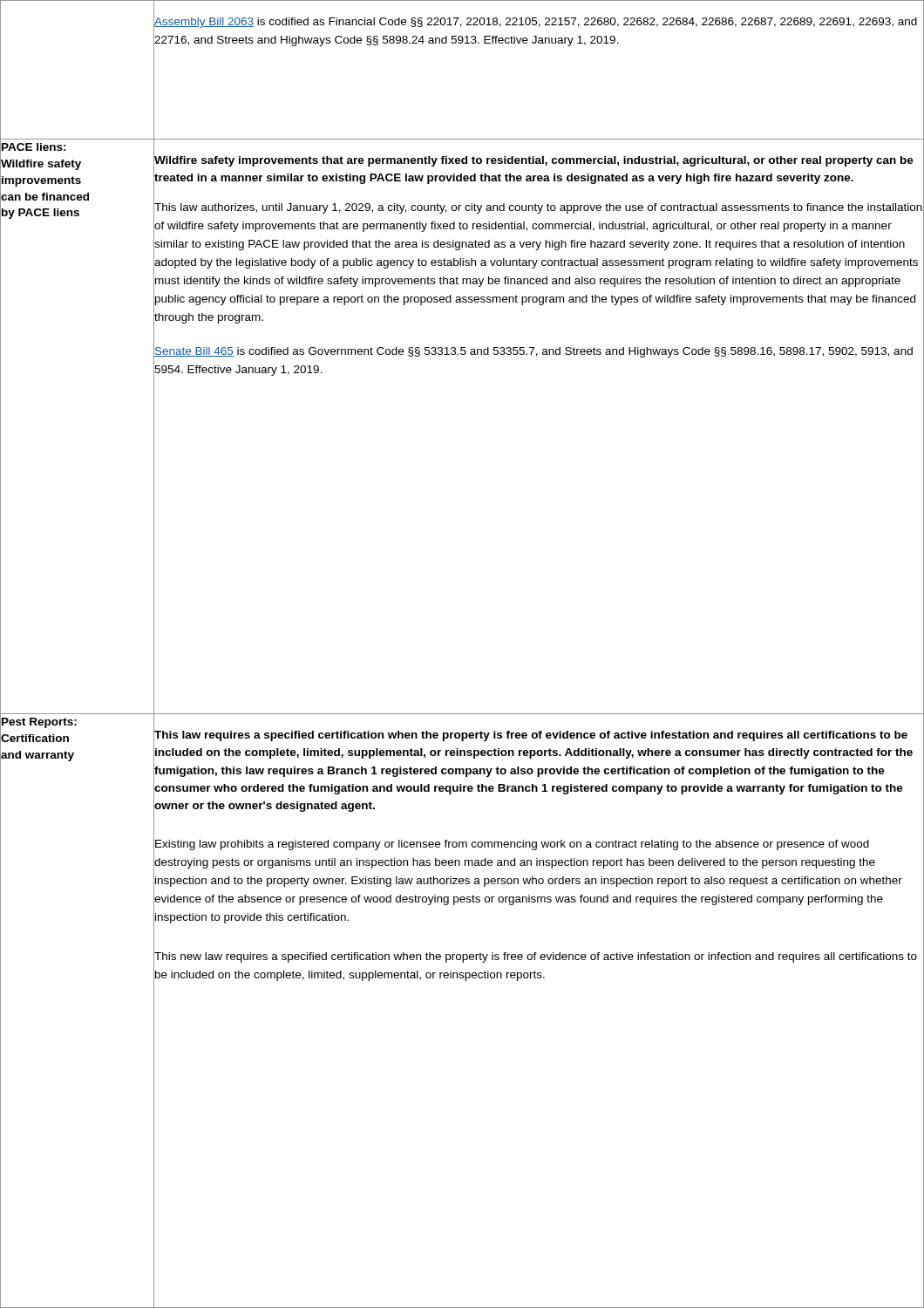Find the element starting "Existing law prohibits a registered company"
This screenshot has height=1308, width=924.
[x=528, y=880]
